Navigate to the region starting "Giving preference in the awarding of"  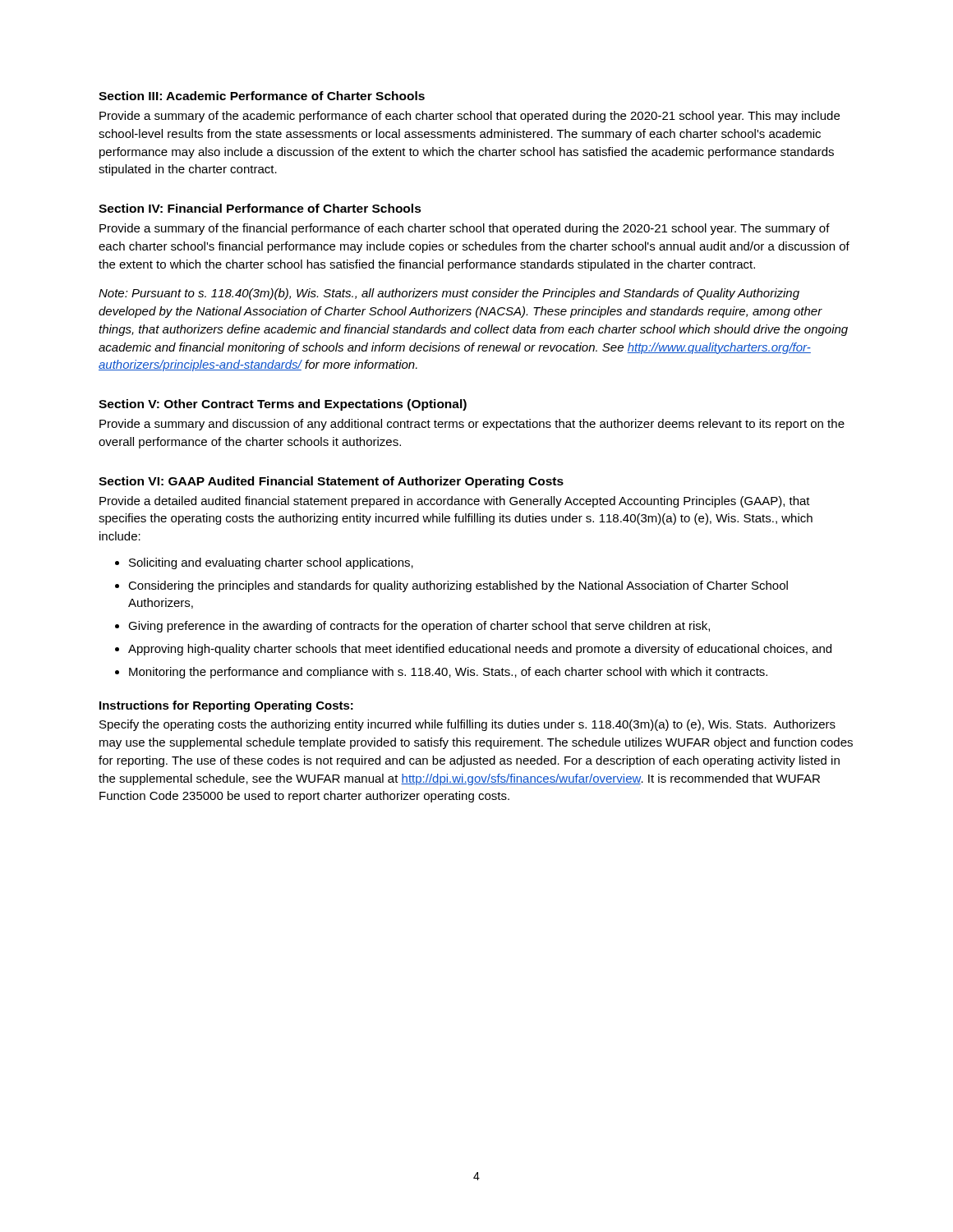click(x=420, y=625)
